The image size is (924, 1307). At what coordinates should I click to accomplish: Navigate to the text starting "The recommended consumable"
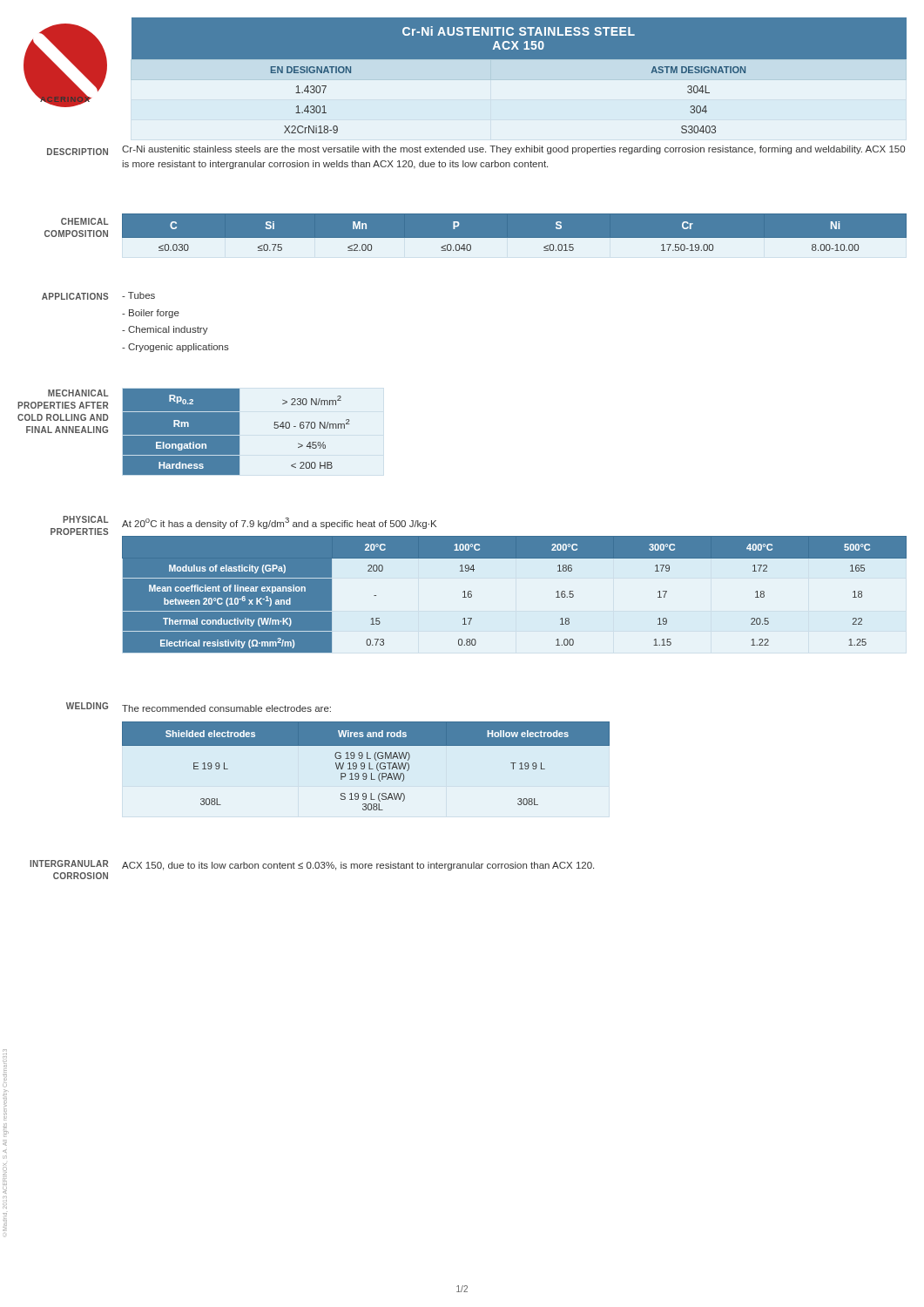tap(227, 708)
